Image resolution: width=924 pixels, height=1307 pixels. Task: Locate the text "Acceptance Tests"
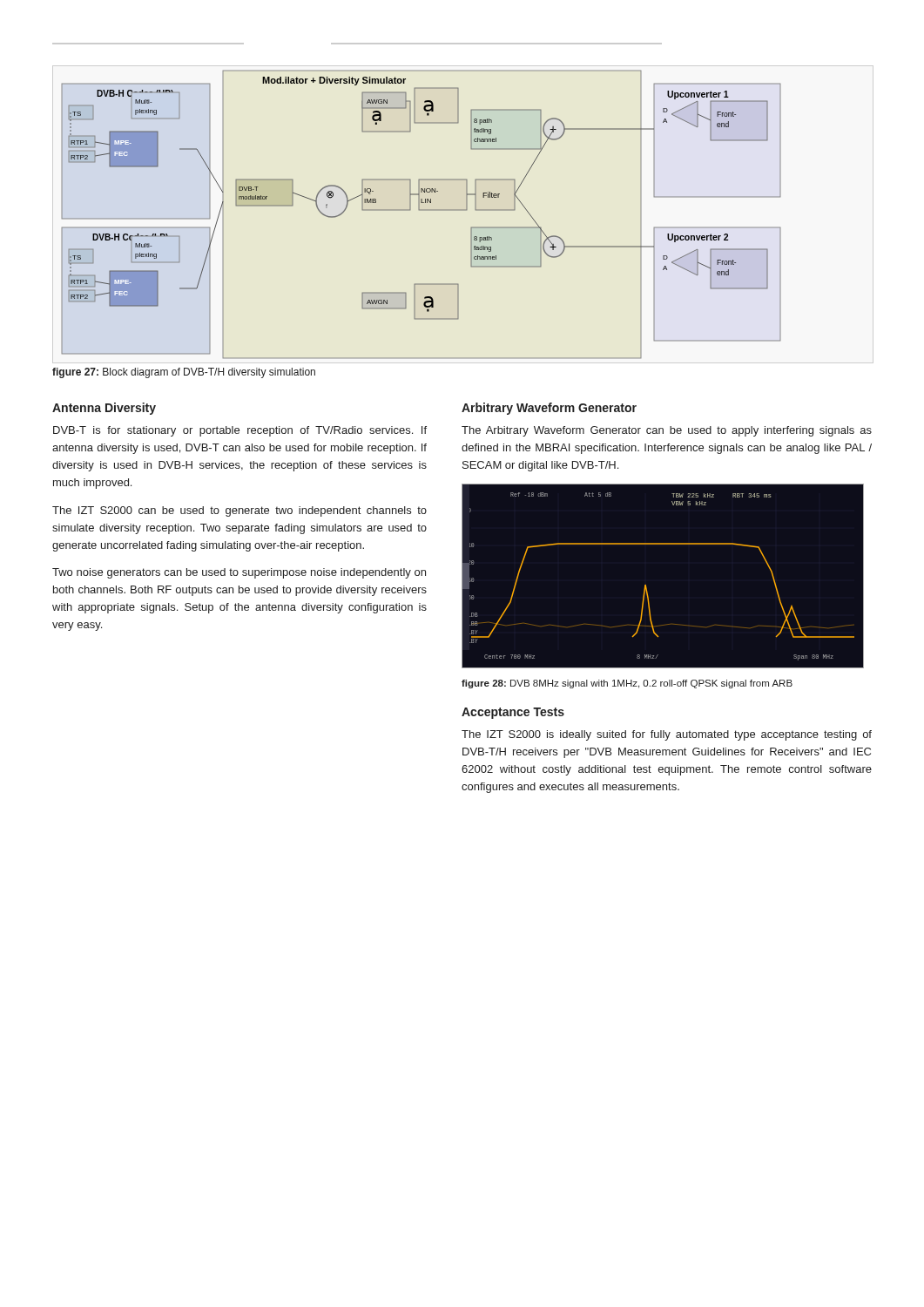coord(513,711)
